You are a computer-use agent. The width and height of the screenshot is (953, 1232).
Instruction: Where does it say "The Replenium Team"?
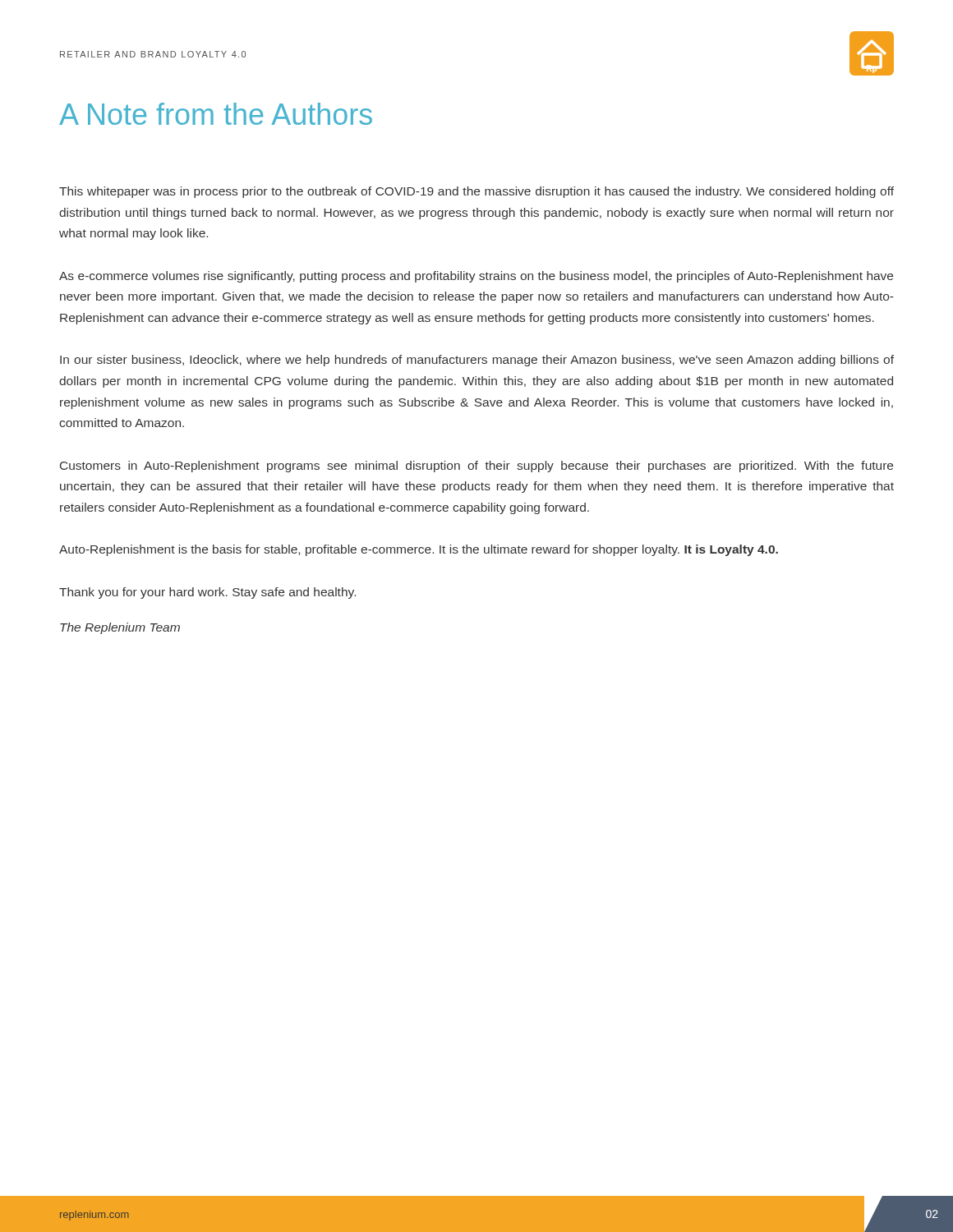tap(120, 627)
